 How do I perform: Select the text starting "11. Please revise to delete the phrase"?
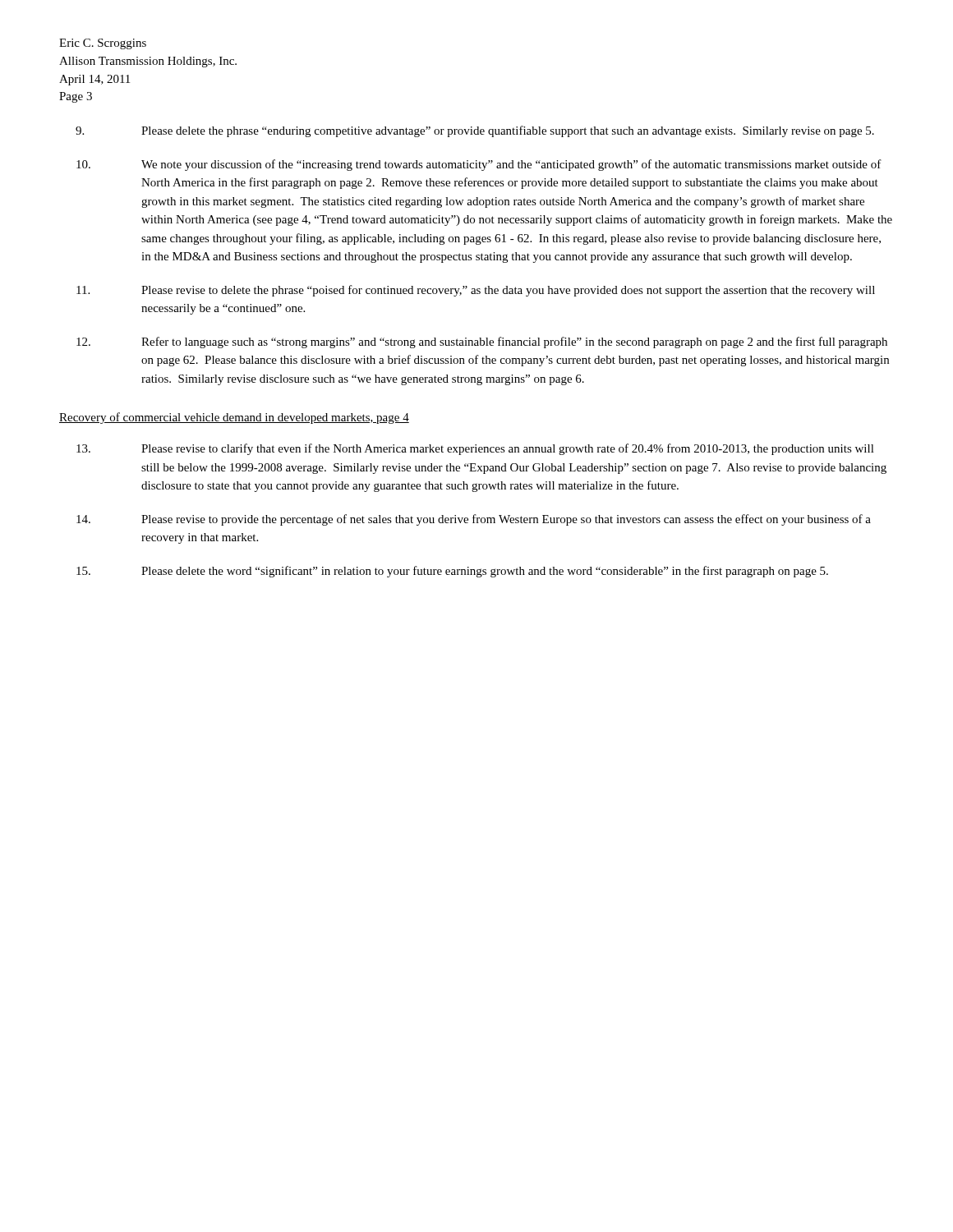point(476,299)
